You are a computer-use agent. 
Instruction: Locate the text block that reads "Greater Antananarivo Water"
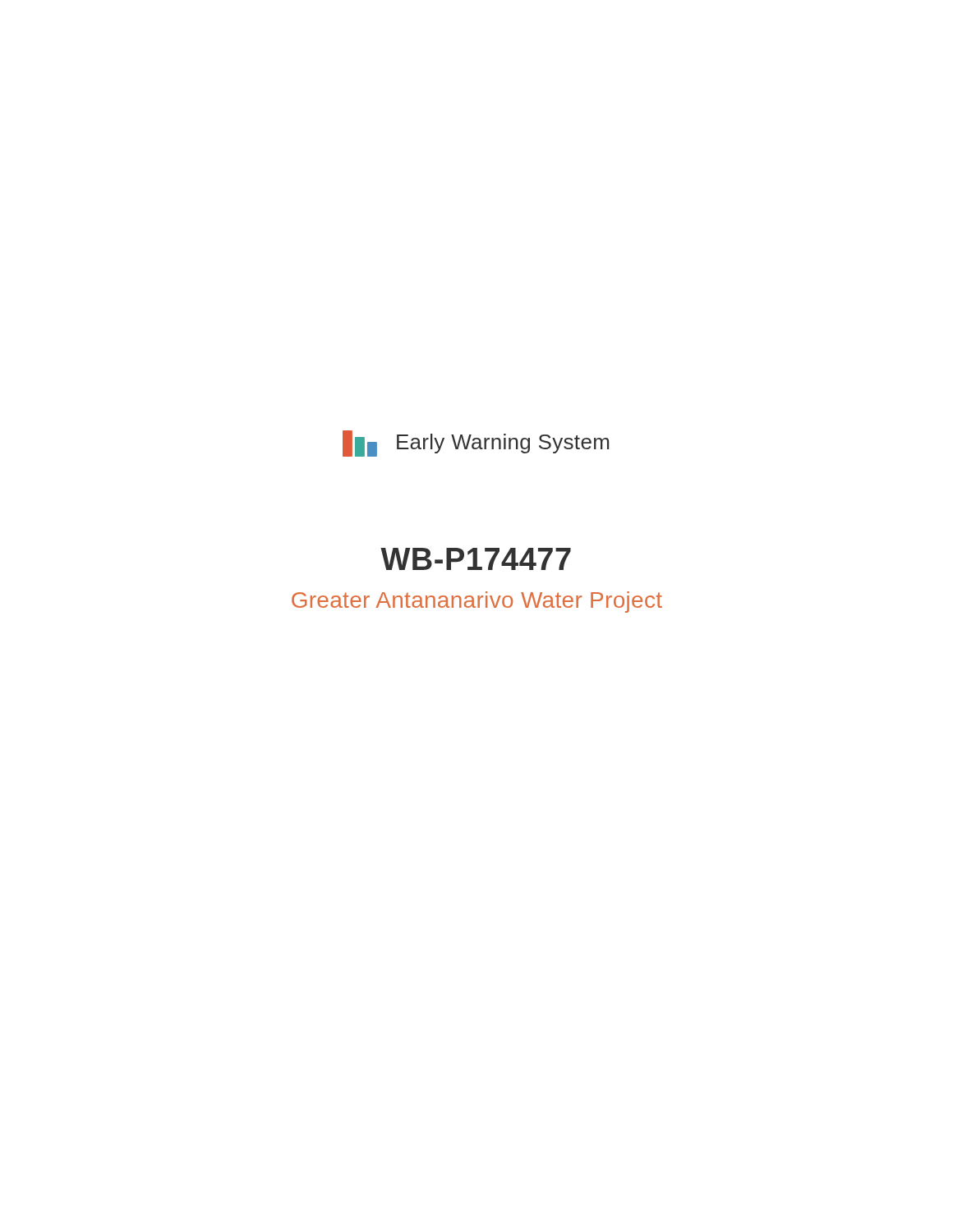pos(476,600)
